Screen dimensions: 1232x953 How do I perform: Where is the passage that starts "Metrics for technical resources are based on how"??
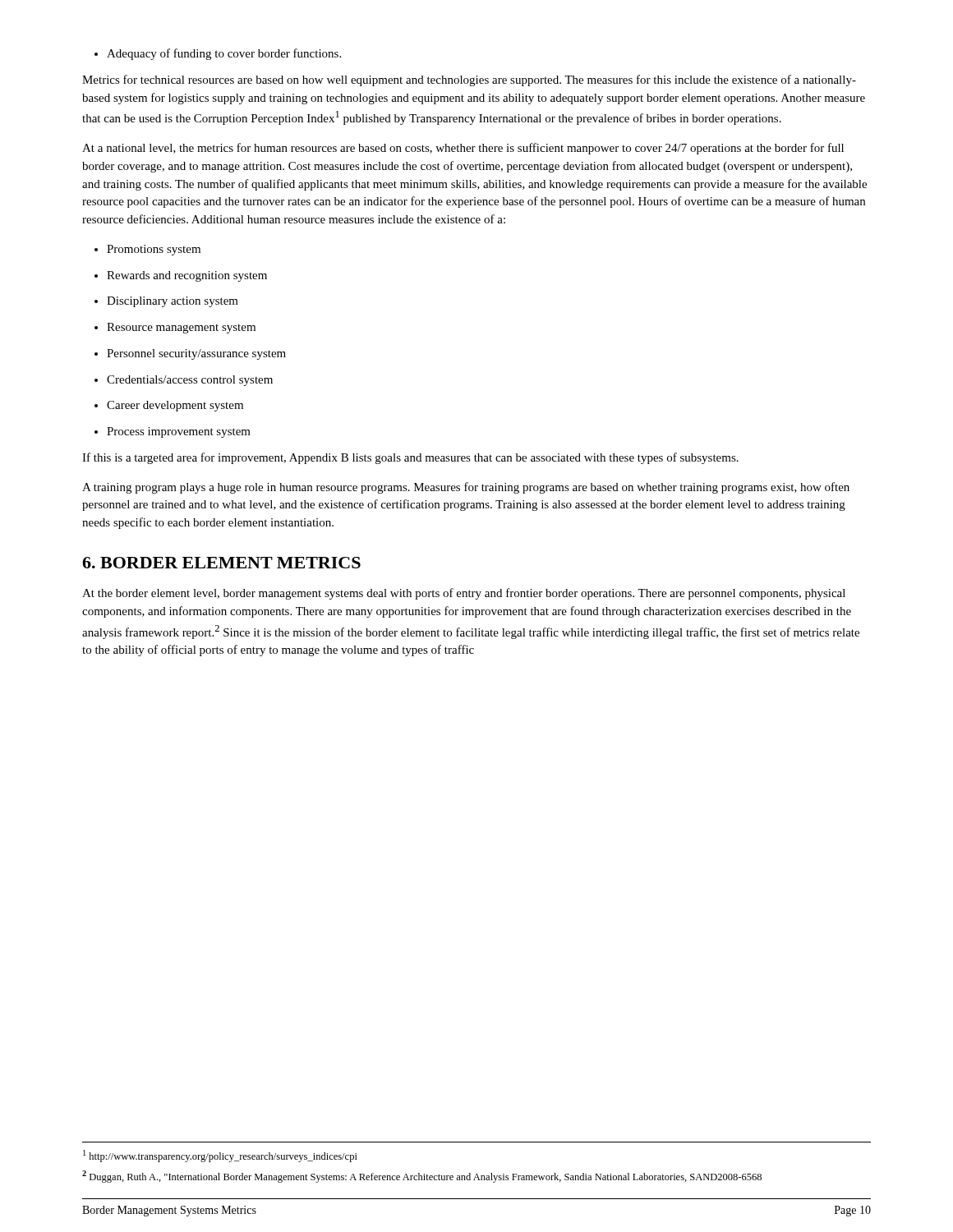[476, 100]
